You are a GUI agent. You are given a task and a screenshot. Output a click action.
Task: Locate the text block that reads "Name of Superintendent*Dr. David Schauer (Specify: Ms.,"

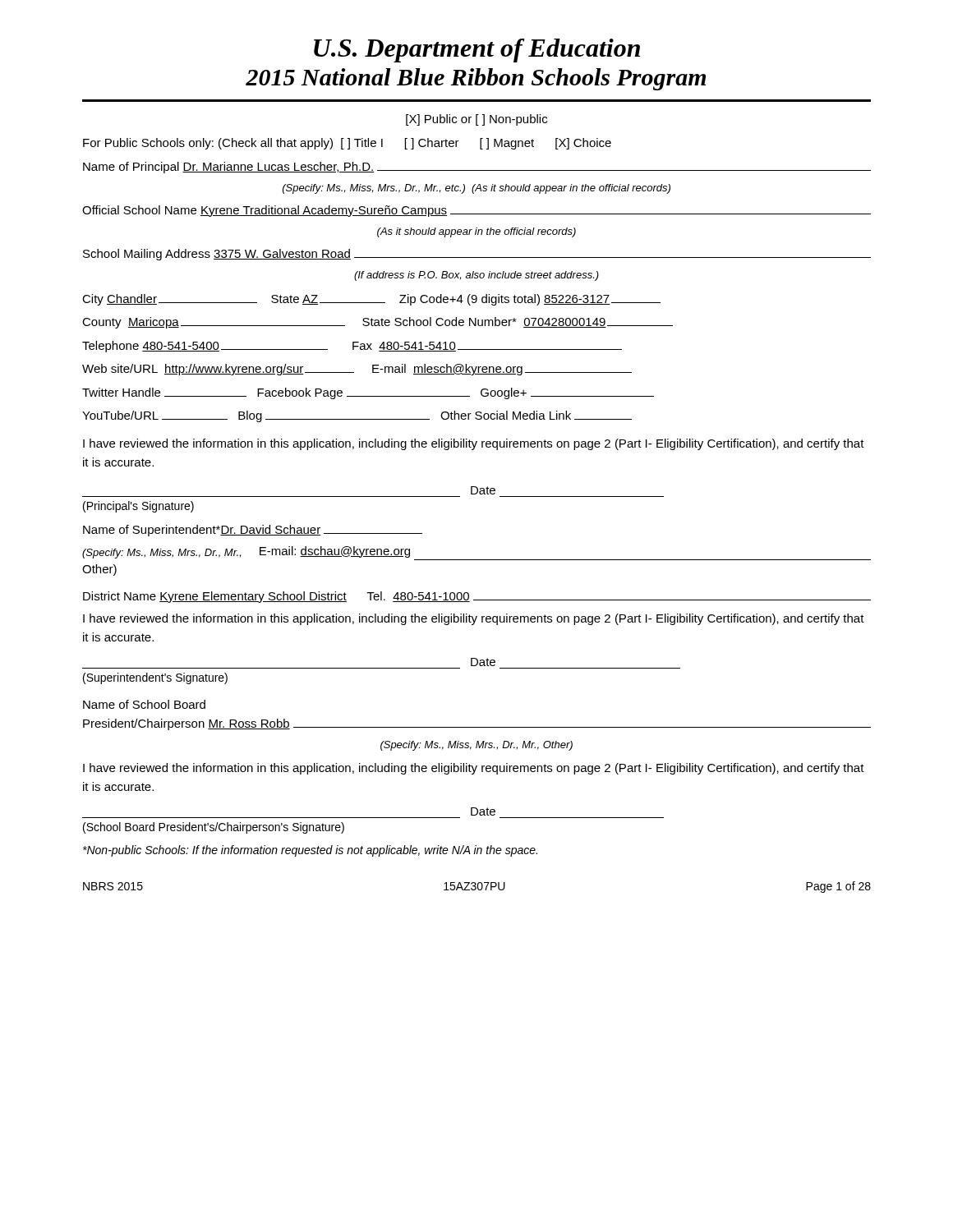click(x=476, y=550)
